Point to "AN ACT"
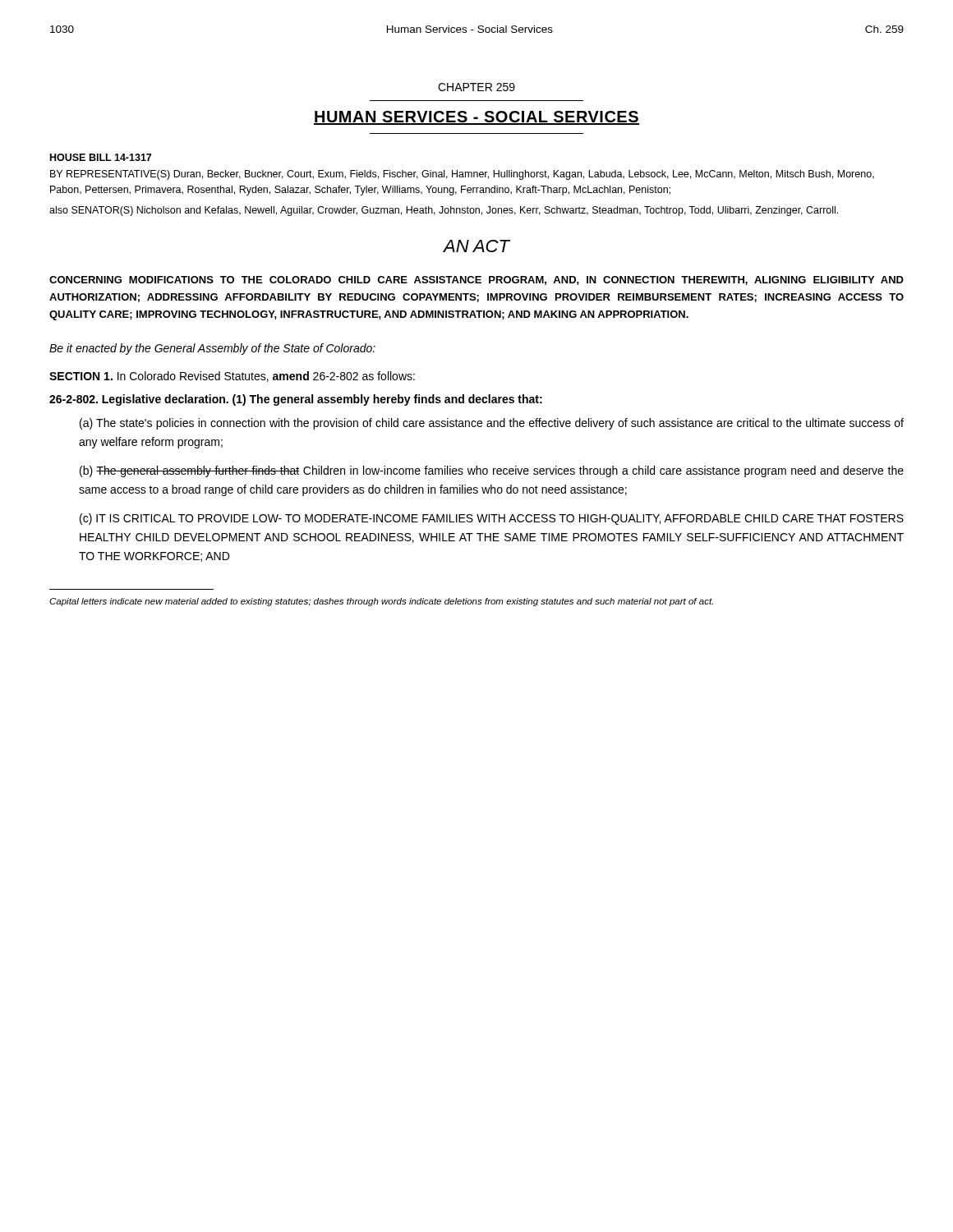This screenshot has width=953, height=1232. (476, 246)
